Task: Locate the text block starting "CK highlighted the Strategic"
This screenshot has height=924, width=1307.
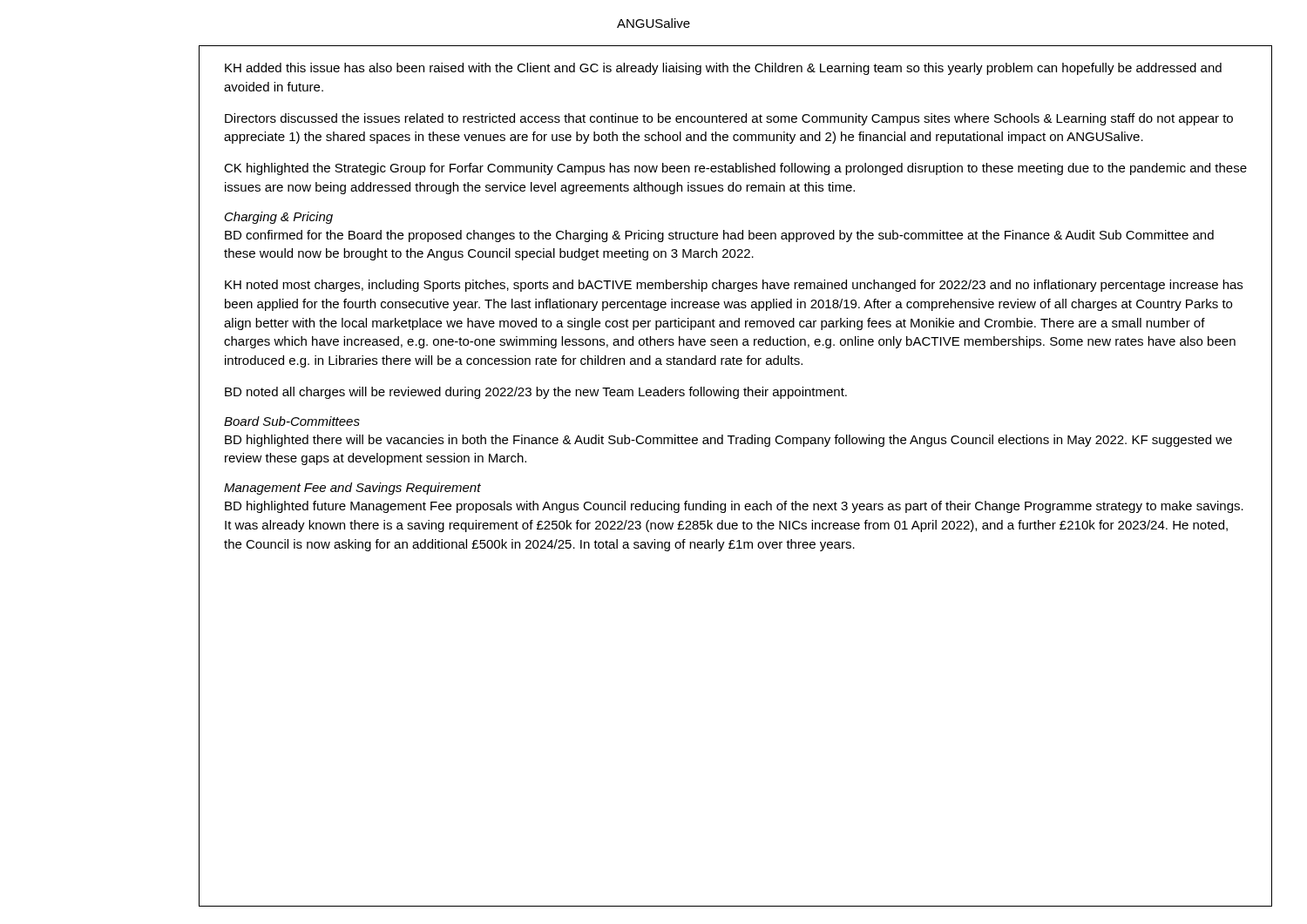Action: [x=735, y=177]
